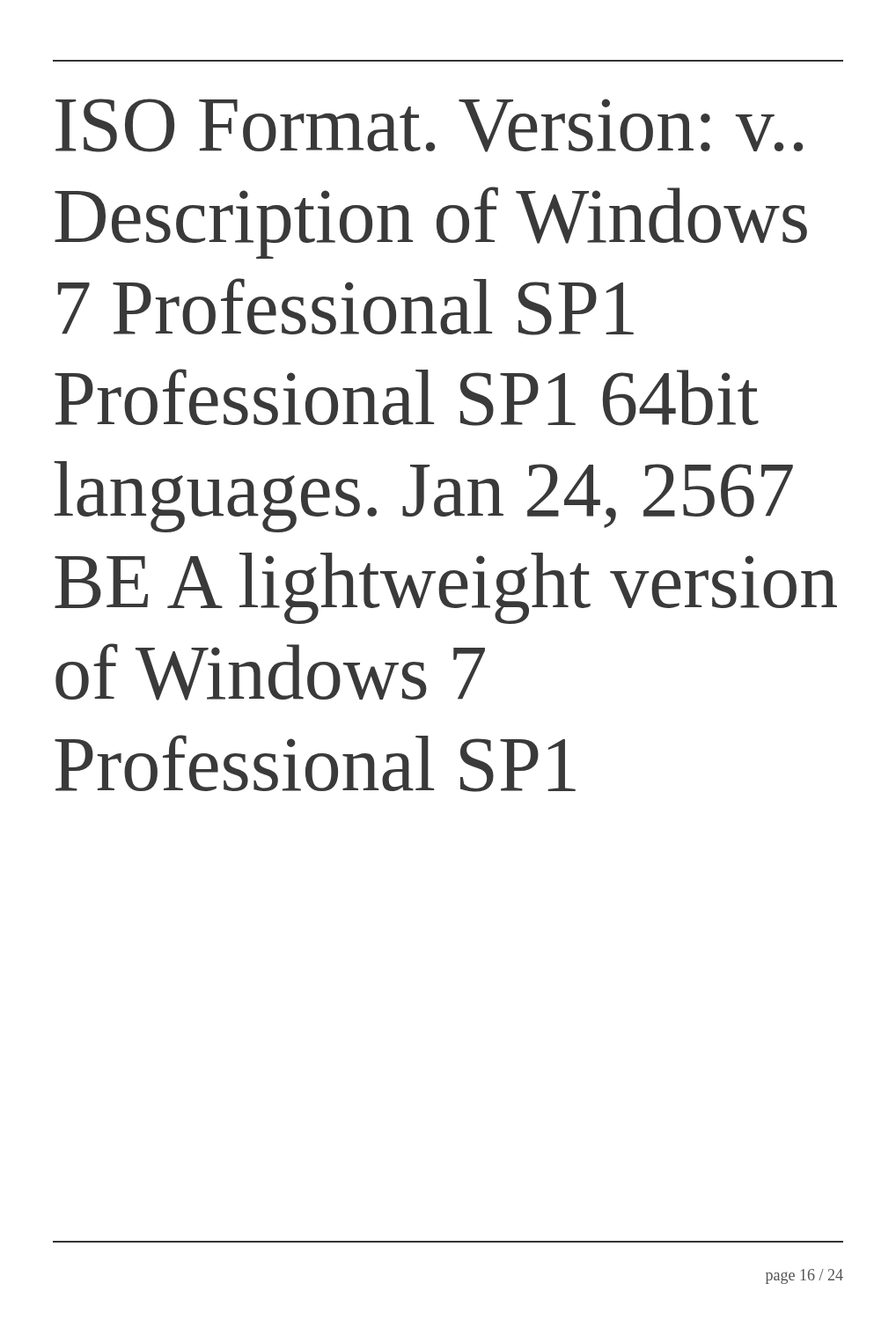Screen dimensions: 1320x896
Task: Point to the block beginning "ISO Format. Version: v.. Description of Windows 7"
Action: (445, 444)
